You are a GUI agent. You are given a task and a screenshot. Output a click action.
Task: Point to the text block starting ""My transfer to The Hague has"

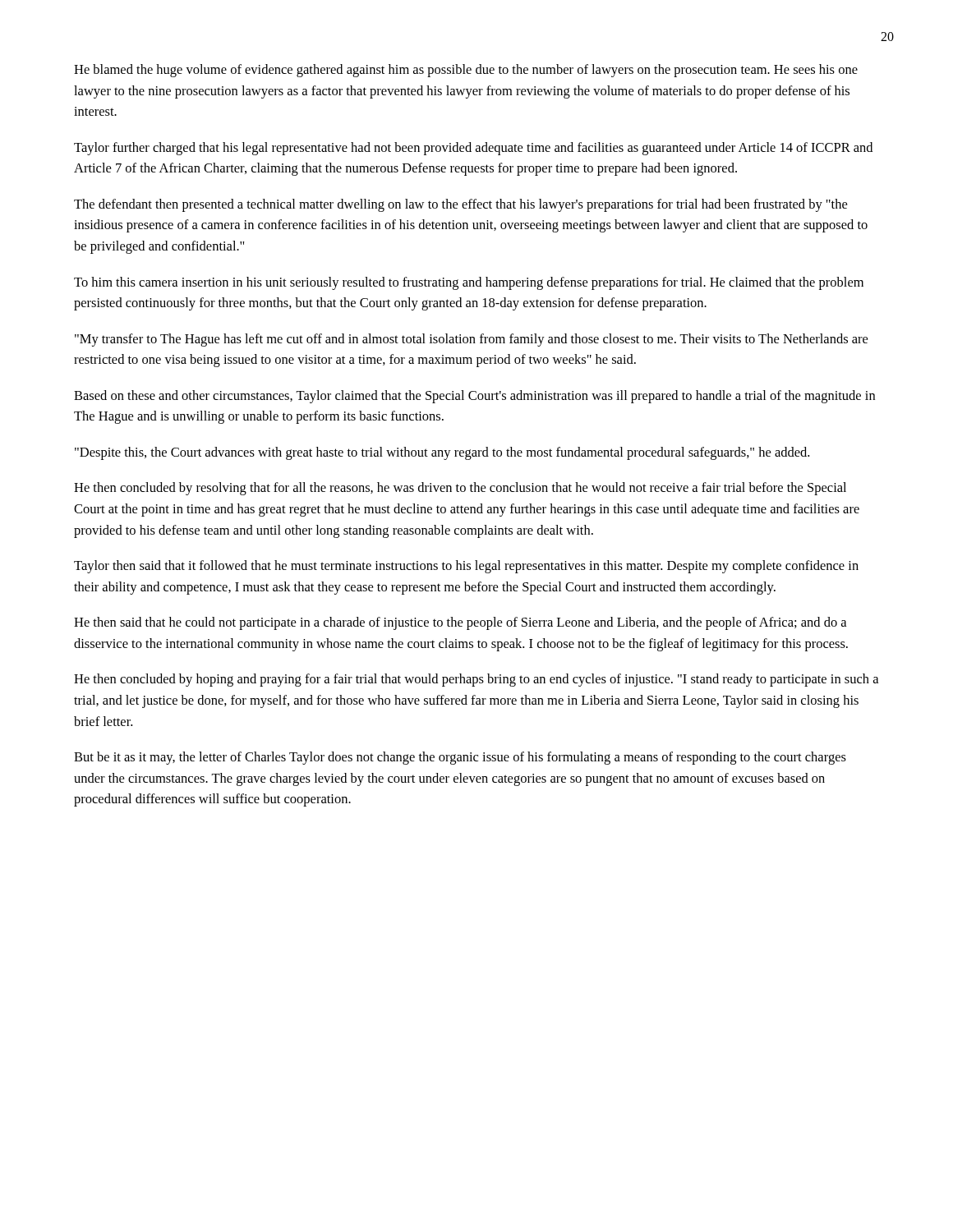(x=471, y=349)
